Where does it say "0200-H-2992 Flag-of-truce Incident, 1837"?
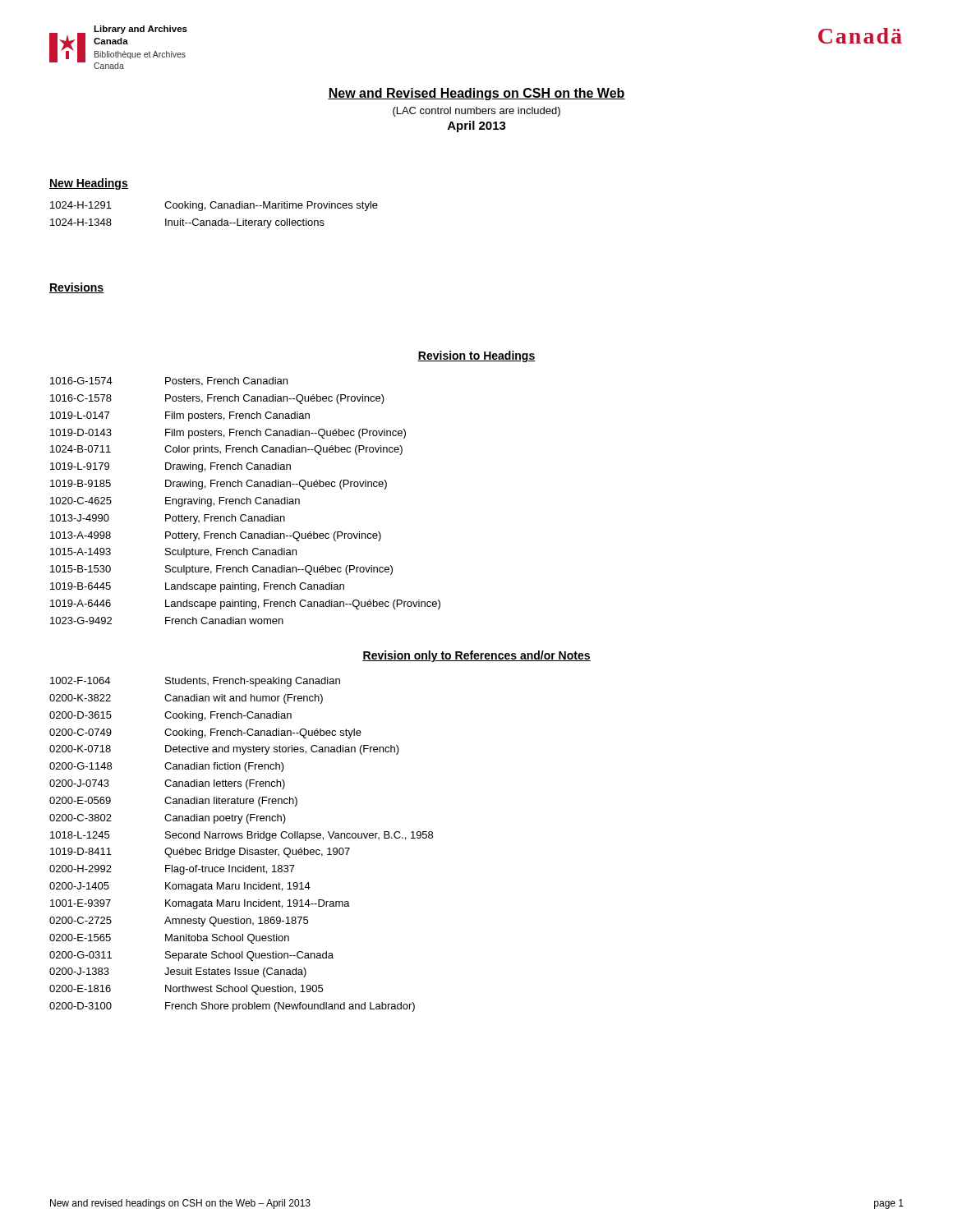This screenshot has width=953, height=1232. pyautogui.click(x=172, y=870)
